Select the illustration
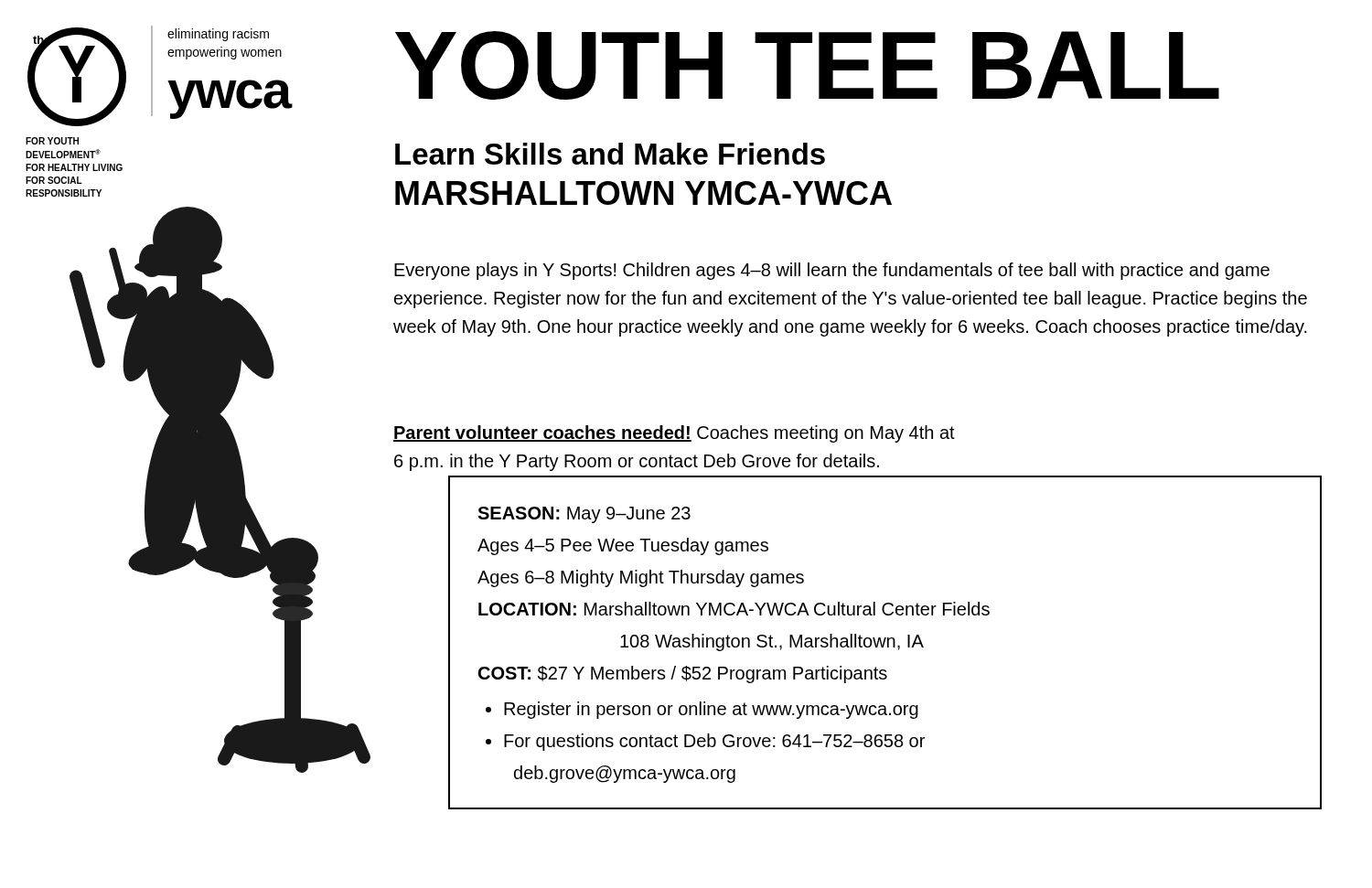Viewport: 1372px width, 888px height. click(210, 494)
